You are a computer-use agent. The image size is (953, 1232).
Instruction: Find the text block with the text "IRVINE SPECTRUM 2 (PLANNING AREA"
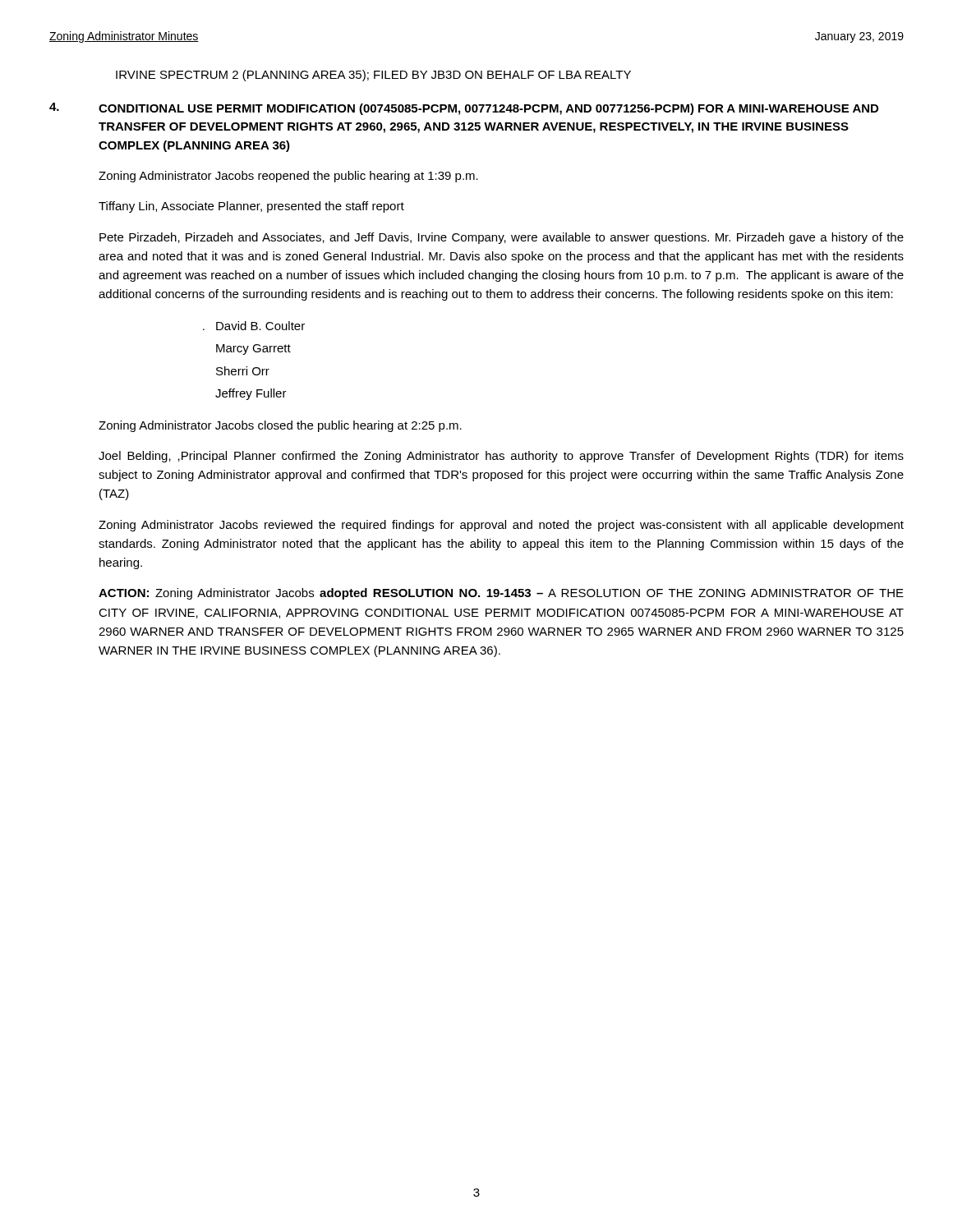373,74
